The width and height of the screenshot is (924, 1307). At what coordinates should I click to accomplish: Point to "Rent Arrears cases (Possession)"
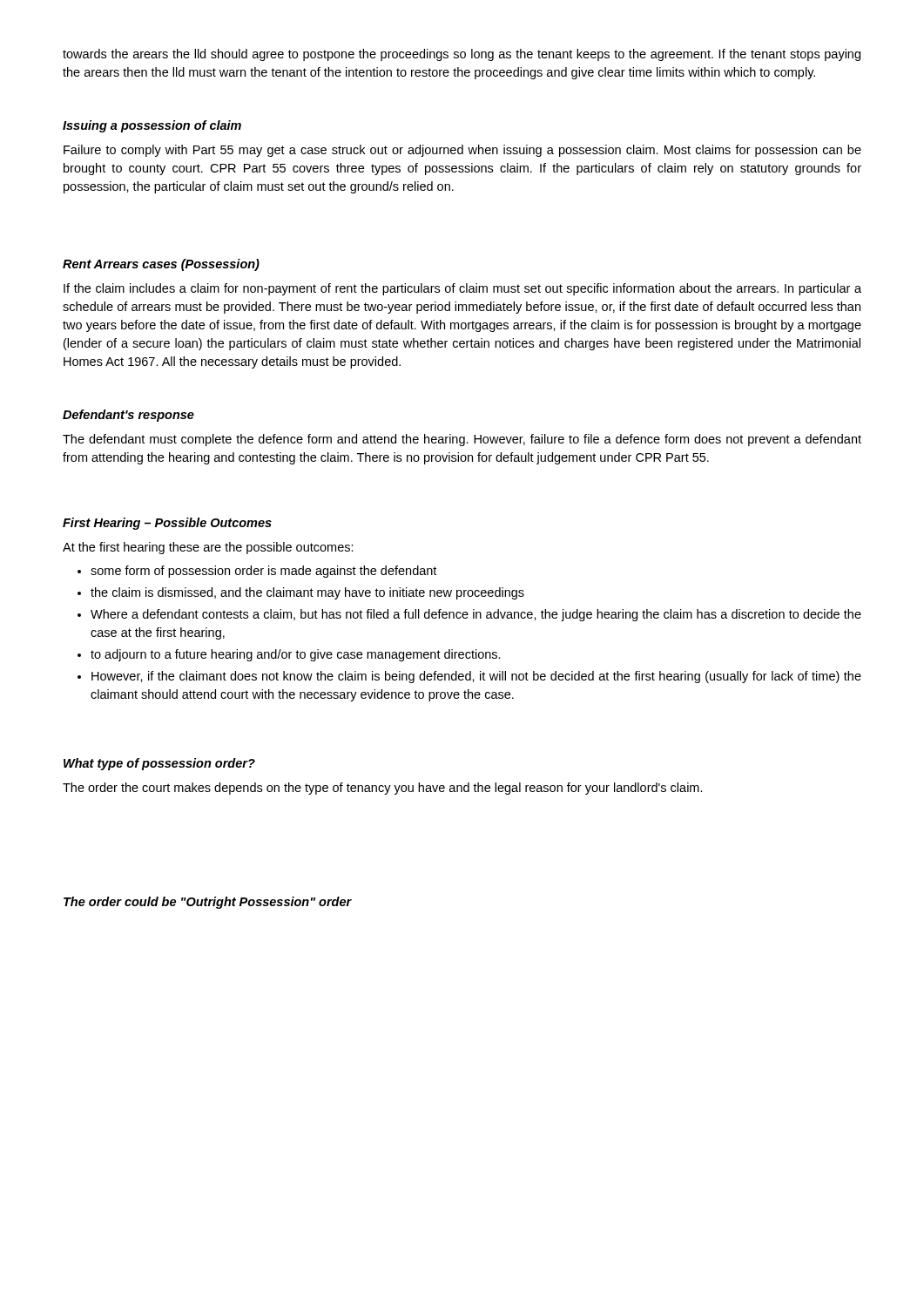(161, 264)
